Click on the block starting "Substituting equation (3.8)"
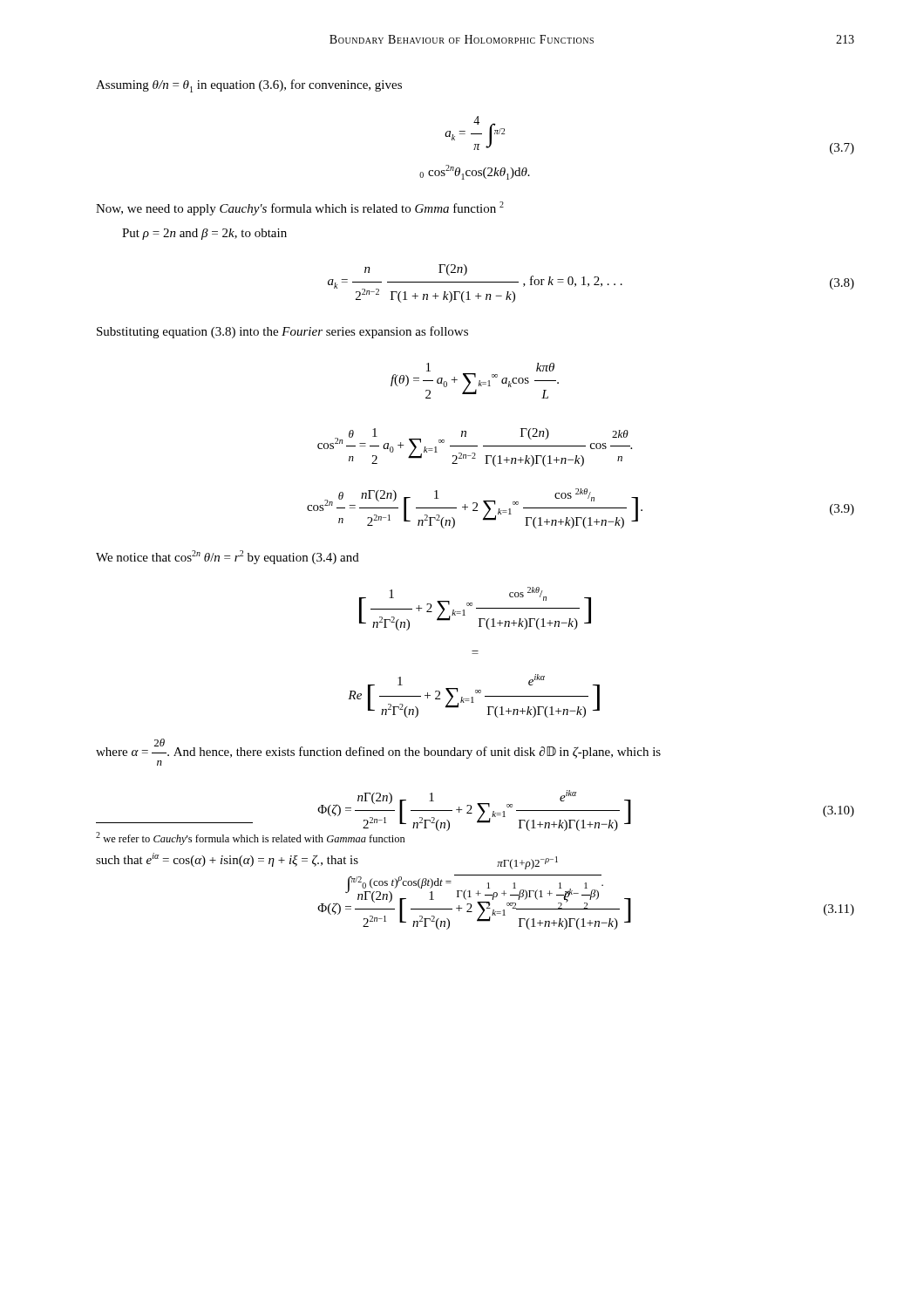 282,331
